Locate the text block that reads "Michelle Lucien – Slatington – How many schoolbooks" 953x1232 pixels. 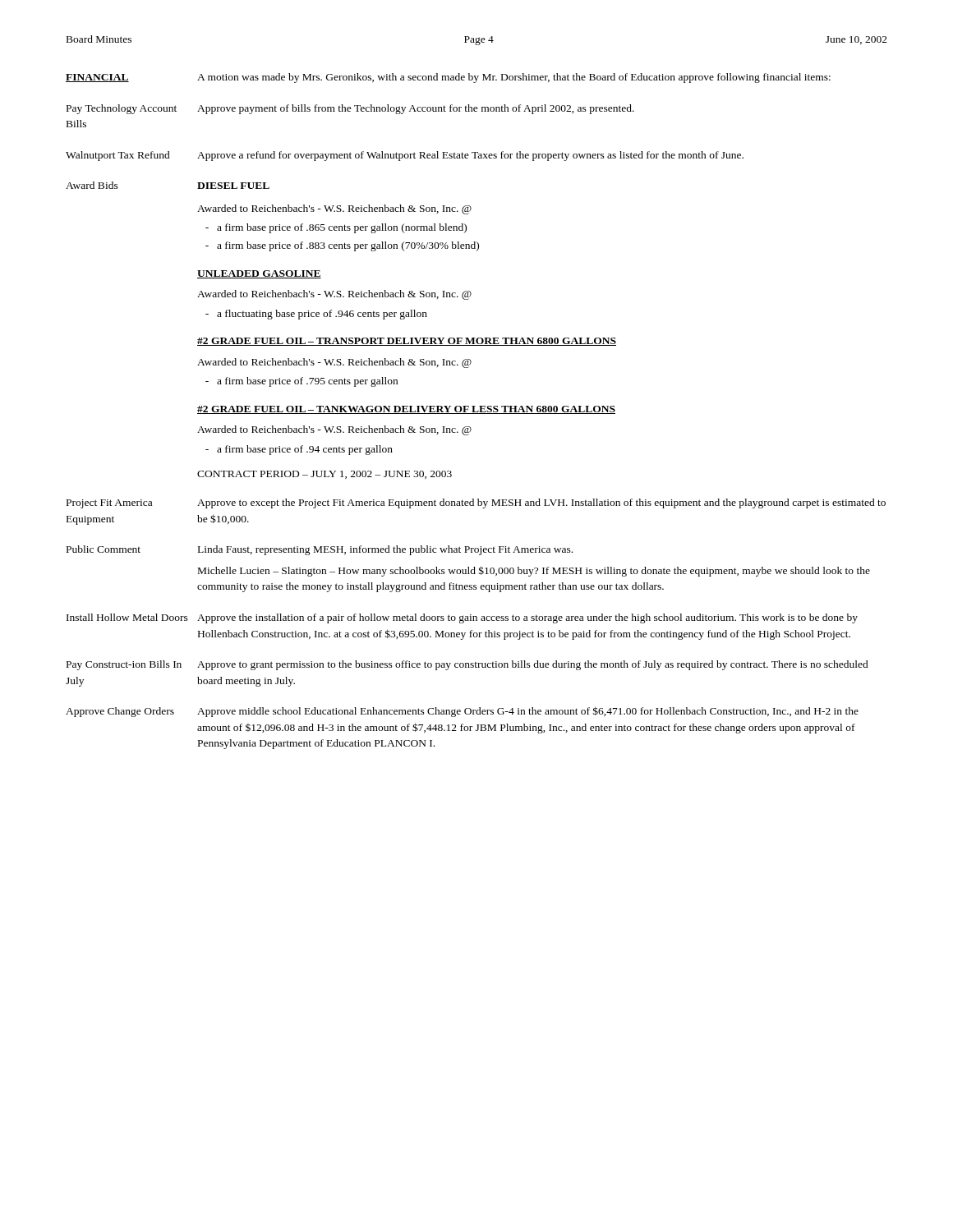476,578
